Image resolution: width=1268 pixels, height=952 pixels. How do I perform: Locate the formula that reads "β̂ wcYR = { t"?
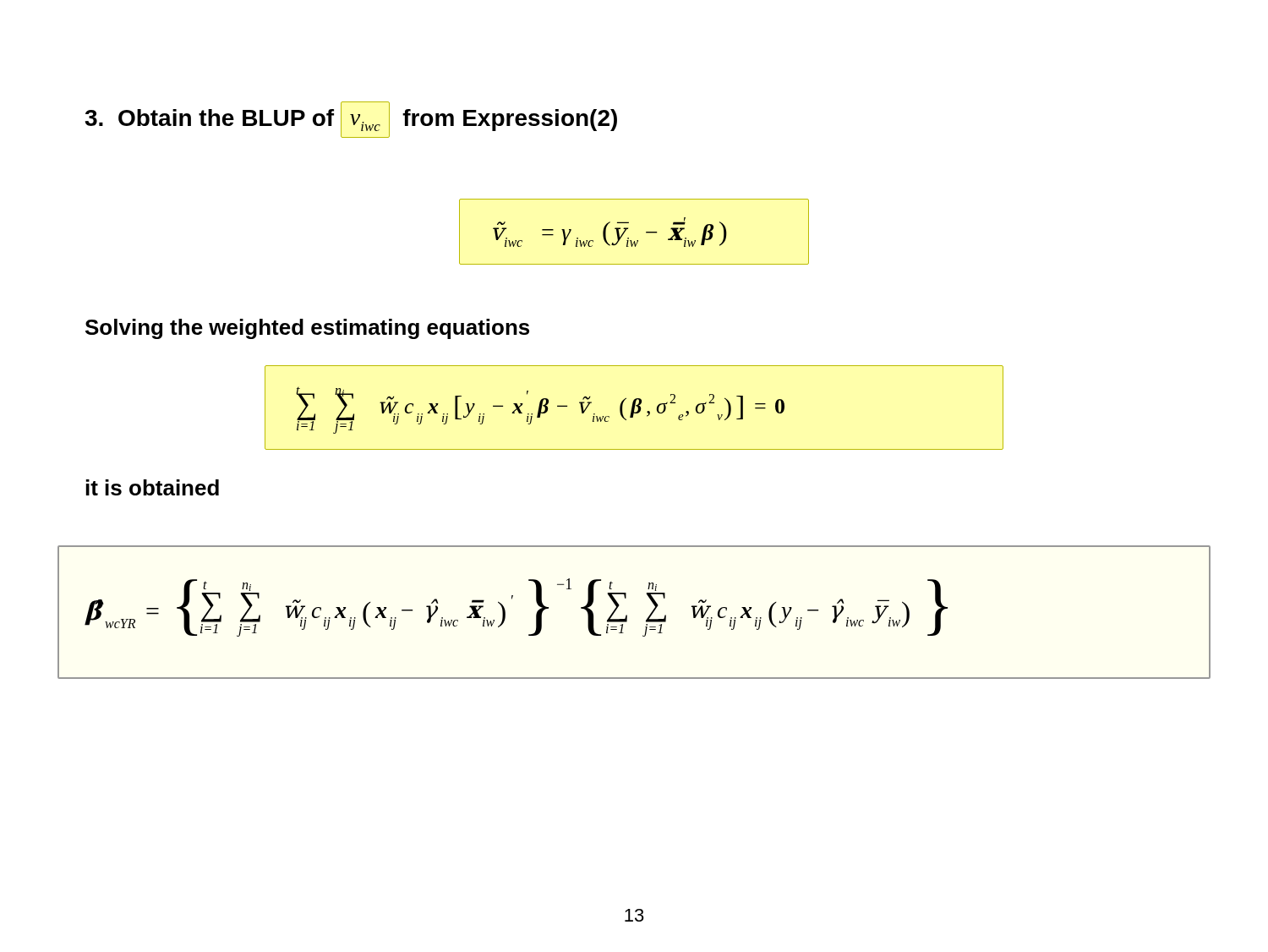pyautogui.click(x=634, y=612)
